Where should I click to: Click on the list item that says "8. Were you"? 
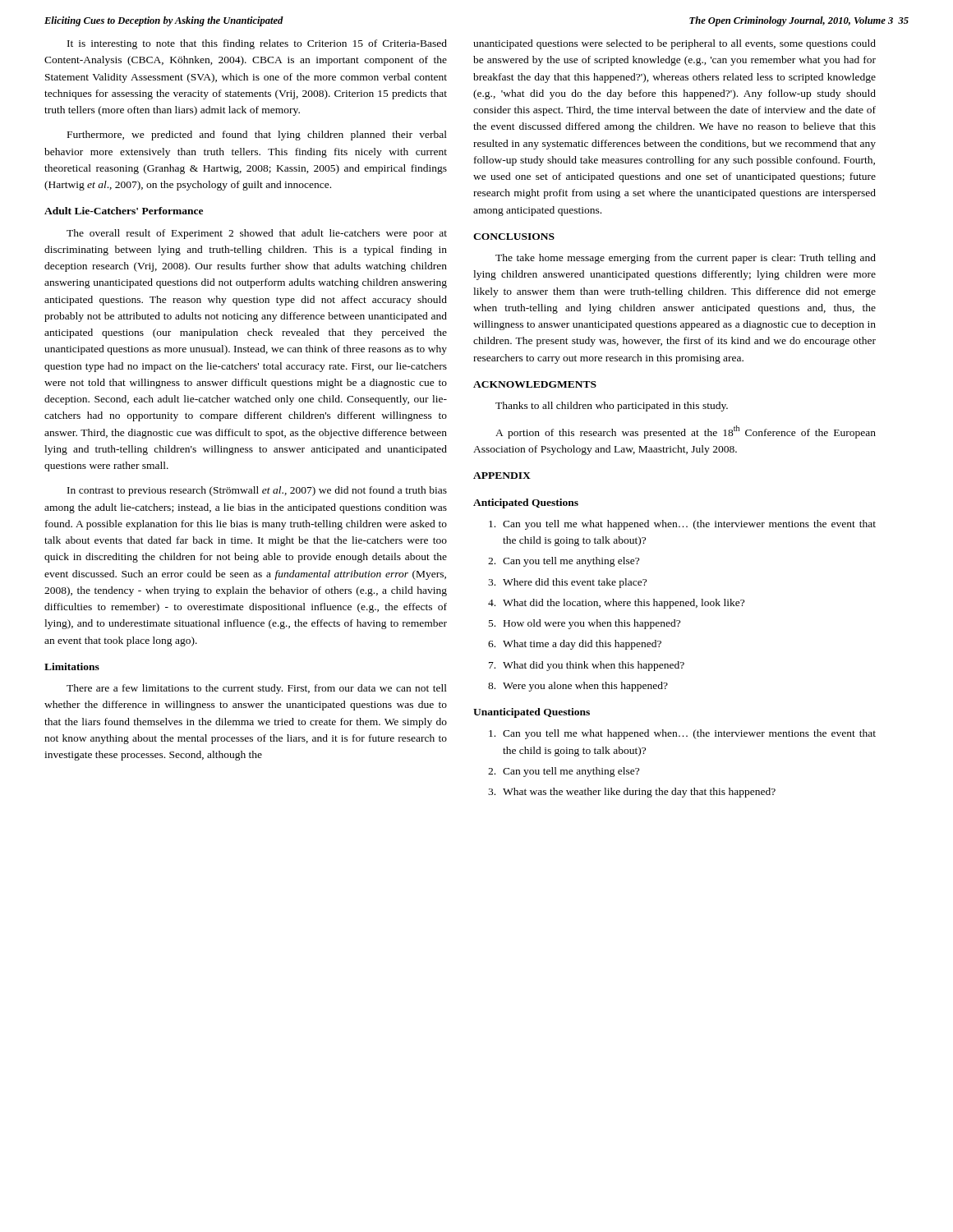pos(675,686)
